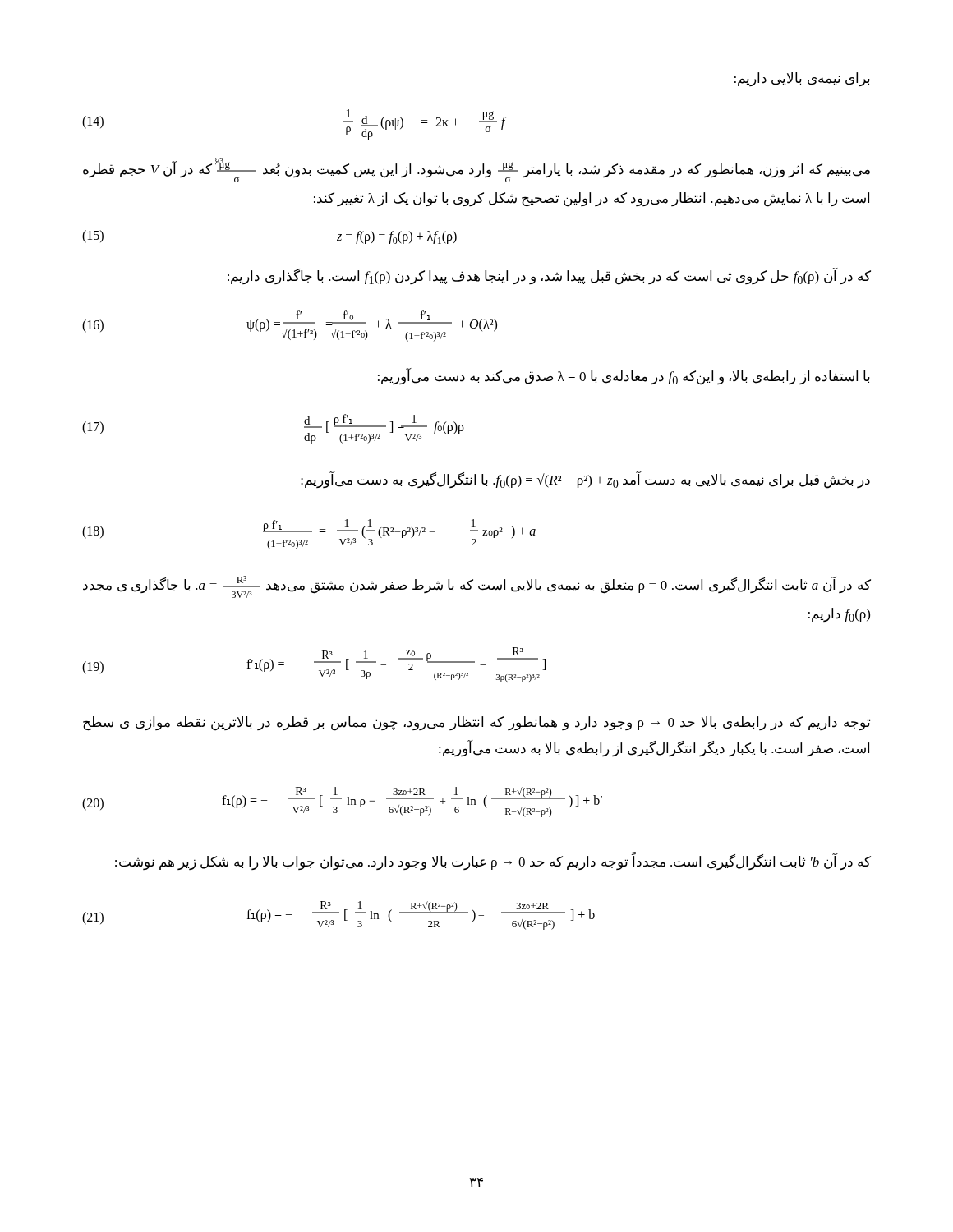
Task: Click on the text starting "که در آن f0(ρ) حل کروی"
Action: [x=549, y=277]
